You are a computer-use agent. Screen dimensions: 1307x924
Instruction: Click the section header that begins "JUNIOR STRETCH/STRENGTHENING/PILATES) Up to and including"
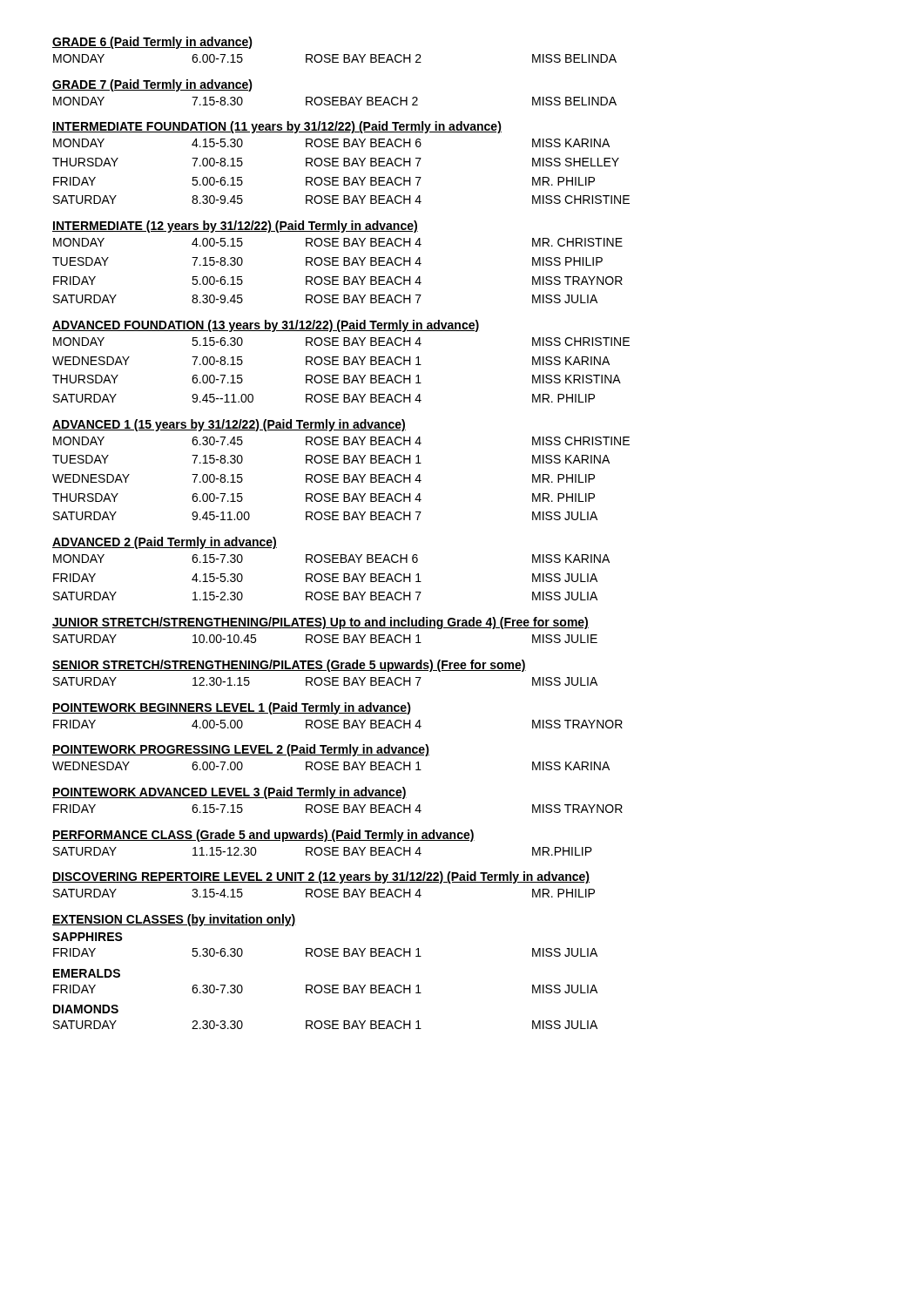point(320,622)
